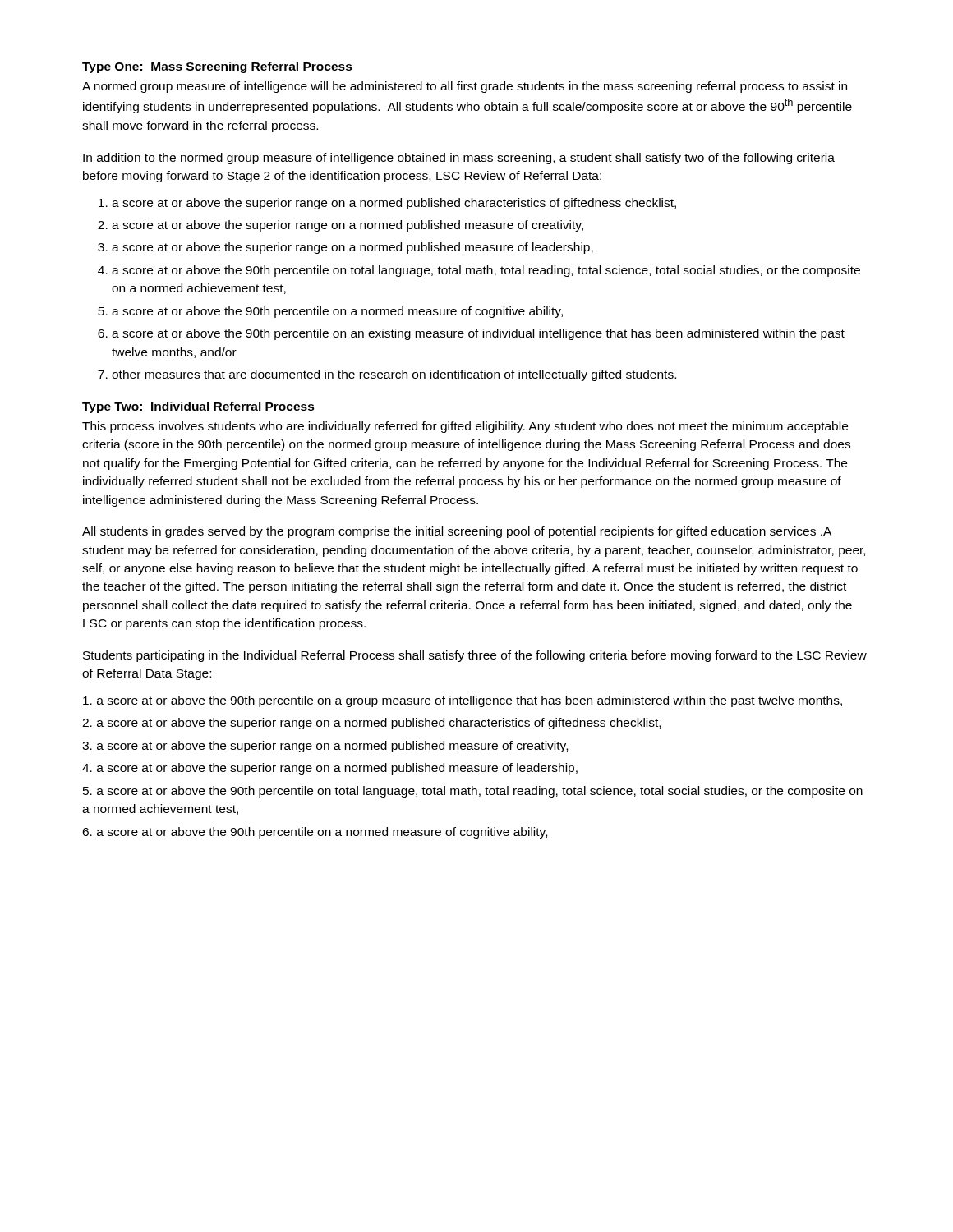Viewport: 953px width, 1232px height.
Task: Find the list item with the text "6. a score at or above the 90th"
Action: tap(315, 831)
